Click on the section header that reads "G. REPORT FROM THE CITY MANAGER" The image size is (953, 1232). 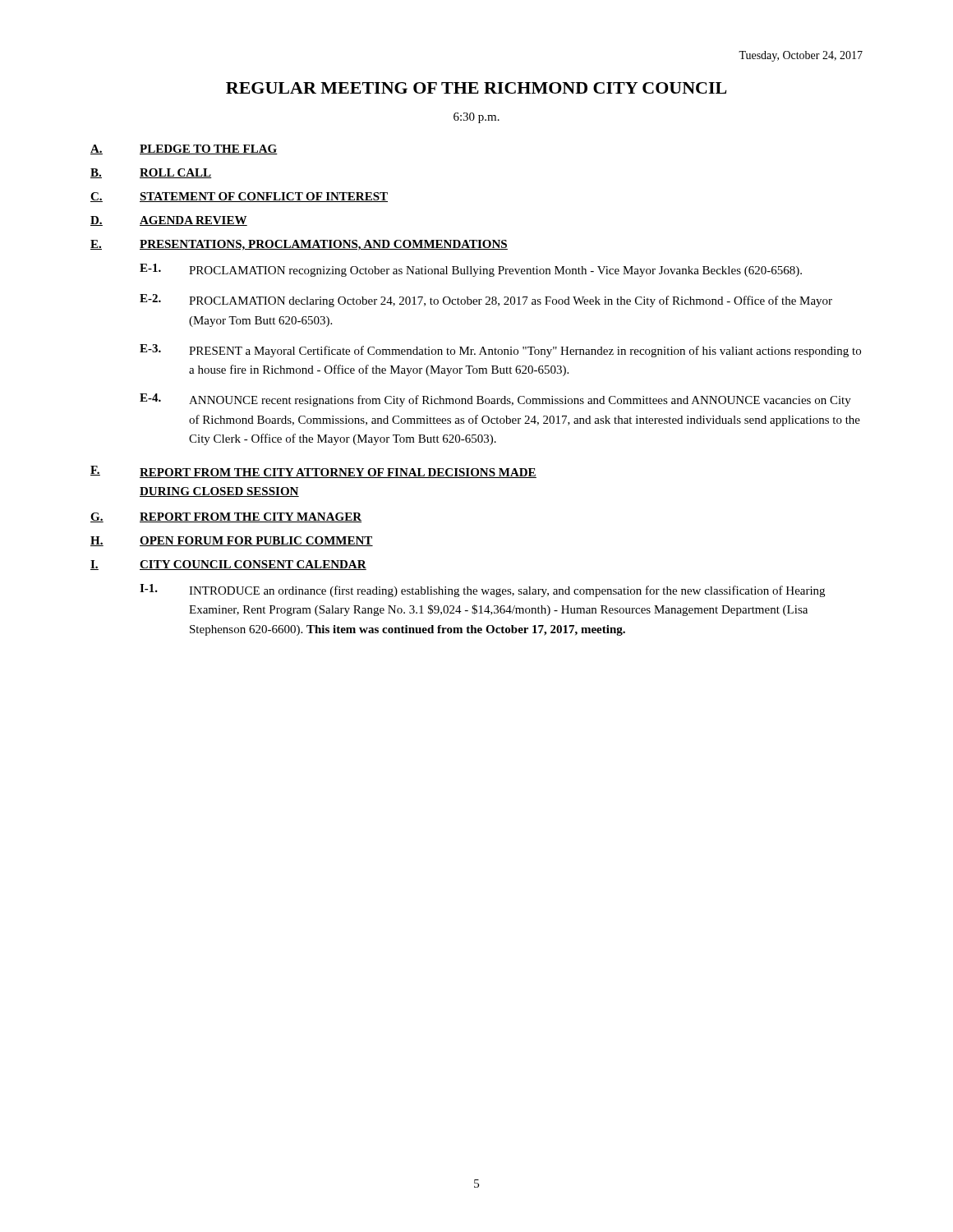226,517
